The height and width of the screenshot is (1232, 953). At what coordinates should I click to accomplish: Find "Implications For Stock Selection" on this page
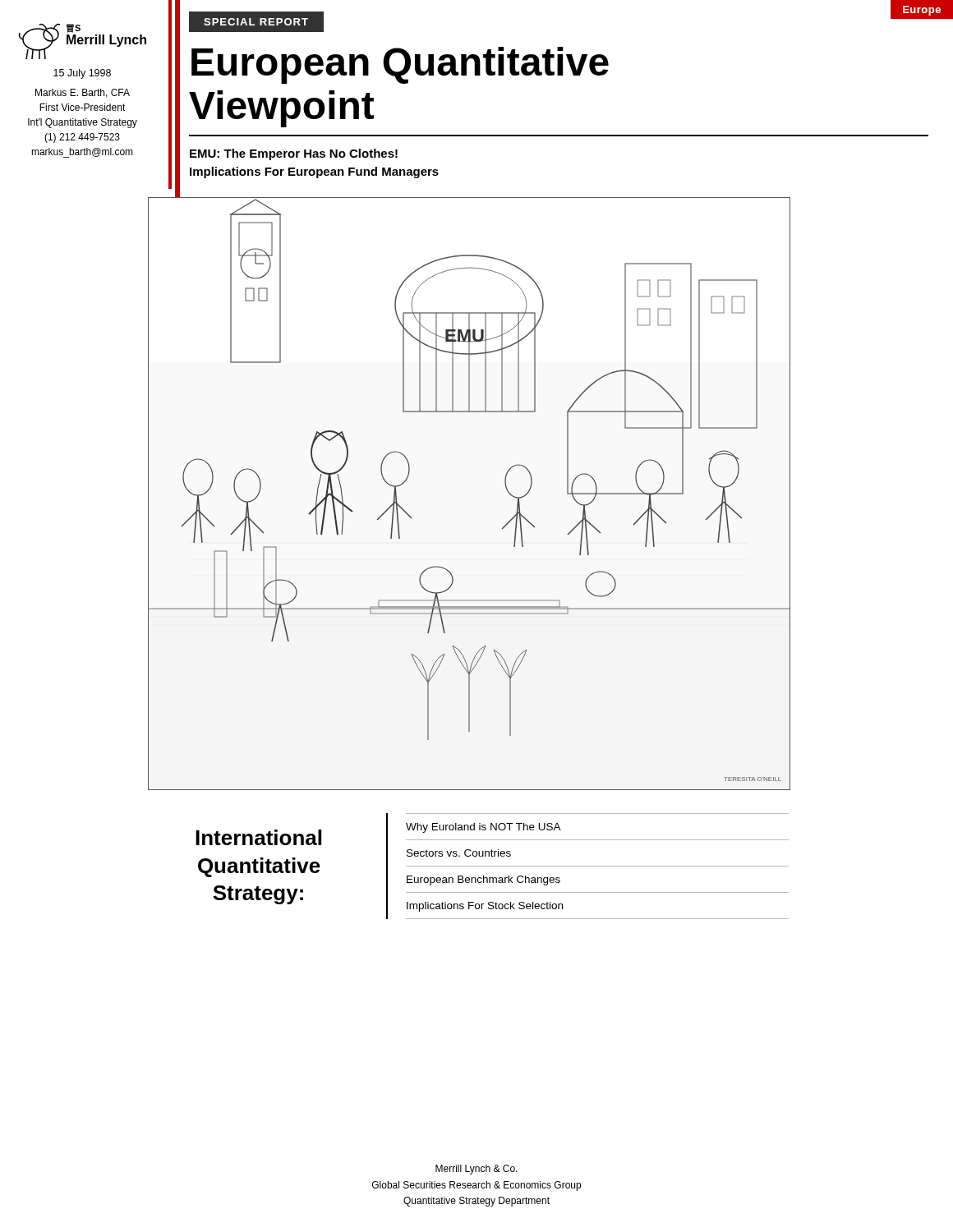coord(485,906)
